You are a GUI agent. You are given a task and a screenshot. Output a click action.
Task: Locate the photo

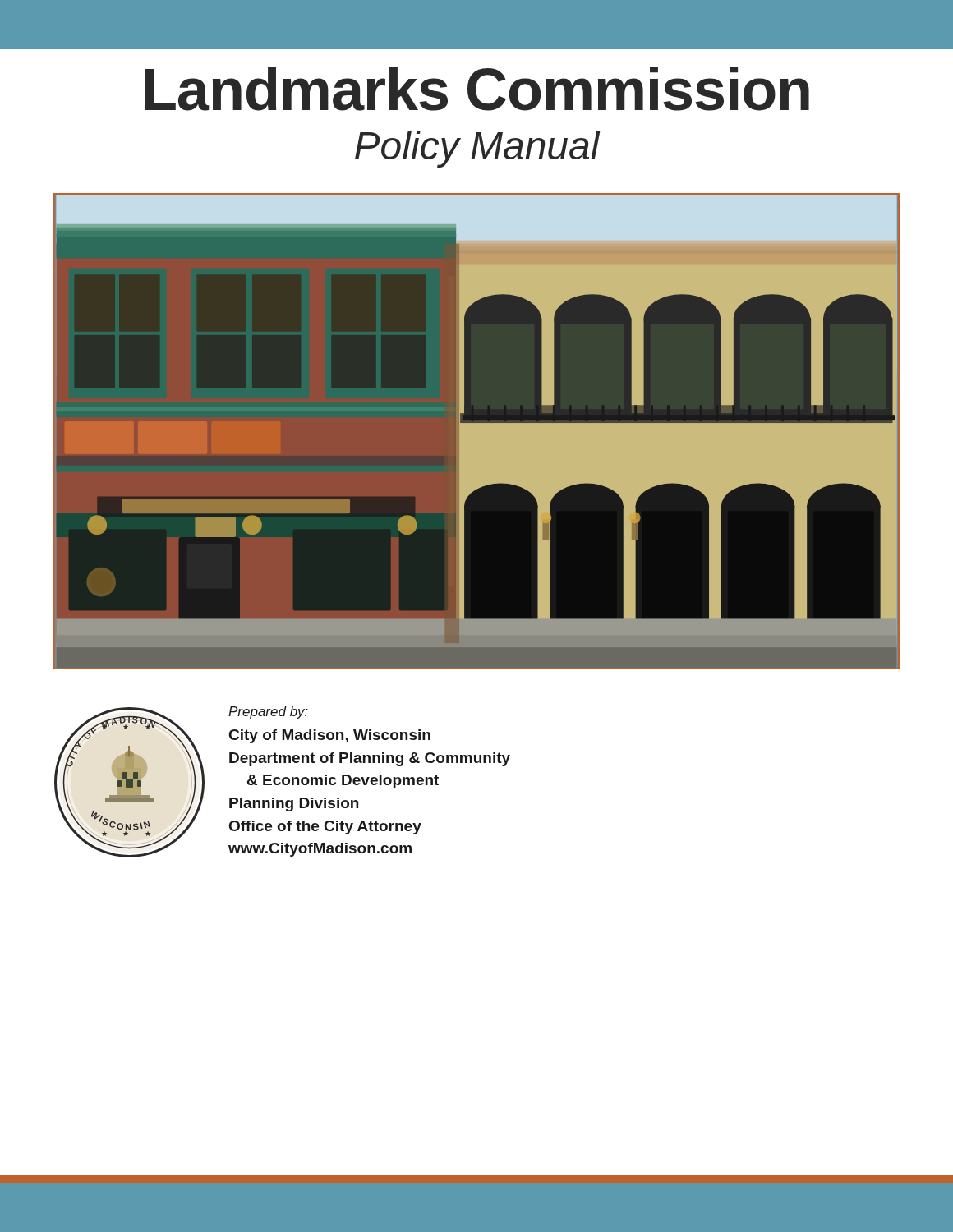[476, 431]
